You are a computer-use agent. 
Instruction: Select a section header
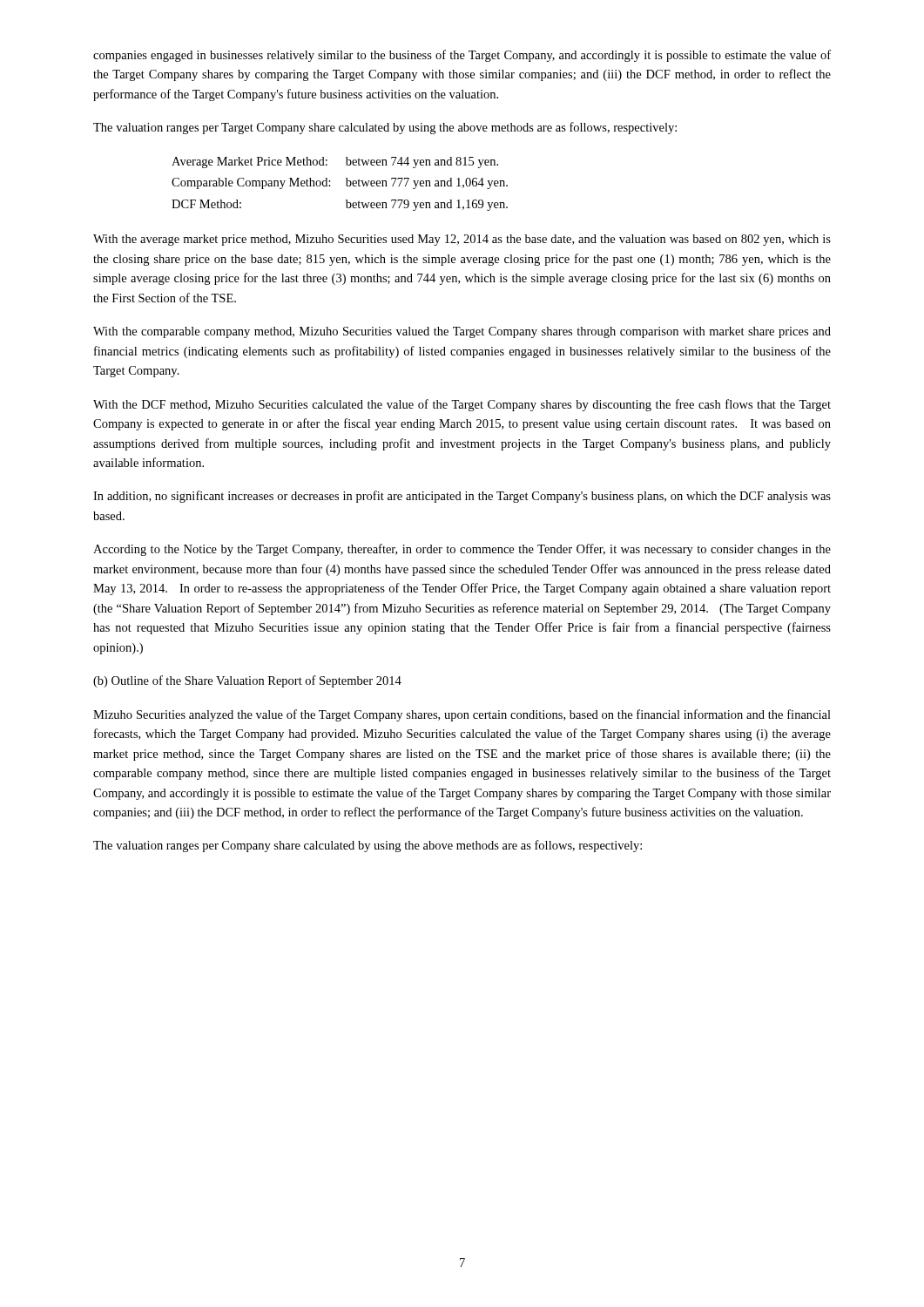(247, 681)
